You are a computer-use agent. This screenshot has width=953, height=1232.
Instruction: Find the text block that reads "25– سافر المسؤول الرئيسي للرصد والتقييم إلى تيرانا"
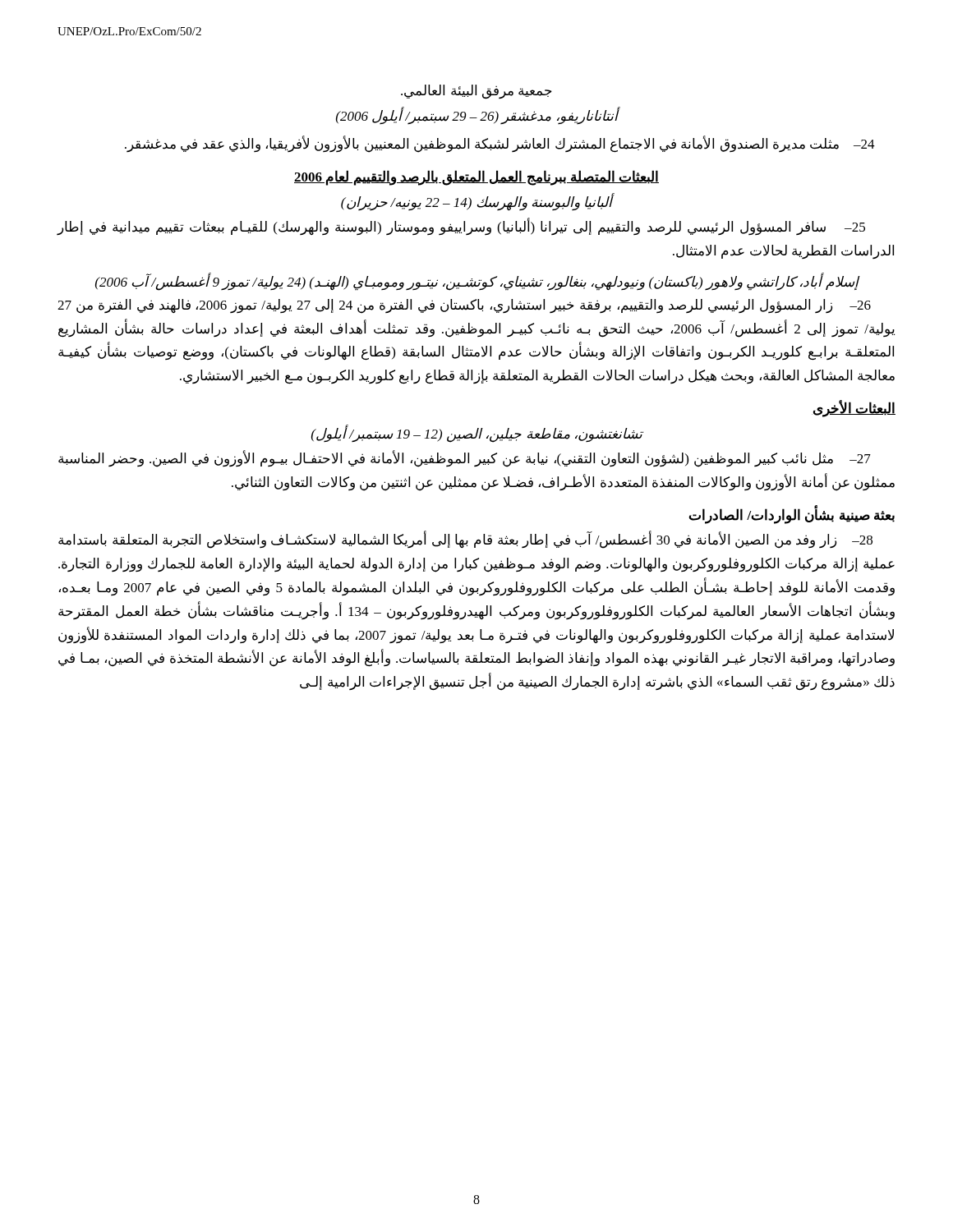(x=476, y=239)
